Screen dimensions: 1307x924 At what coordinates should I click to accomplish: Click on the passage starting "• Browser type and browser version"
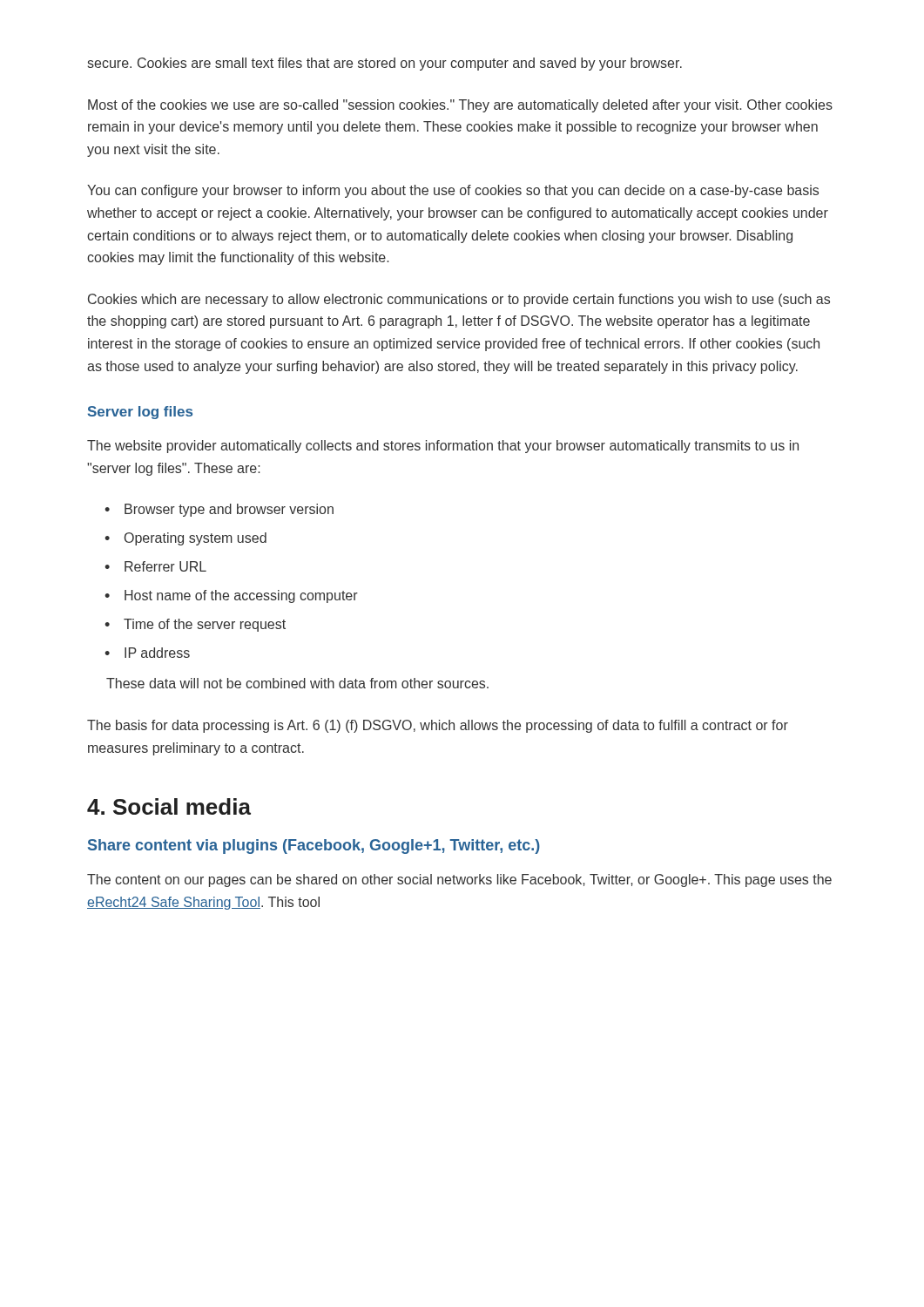coord(219,510)
